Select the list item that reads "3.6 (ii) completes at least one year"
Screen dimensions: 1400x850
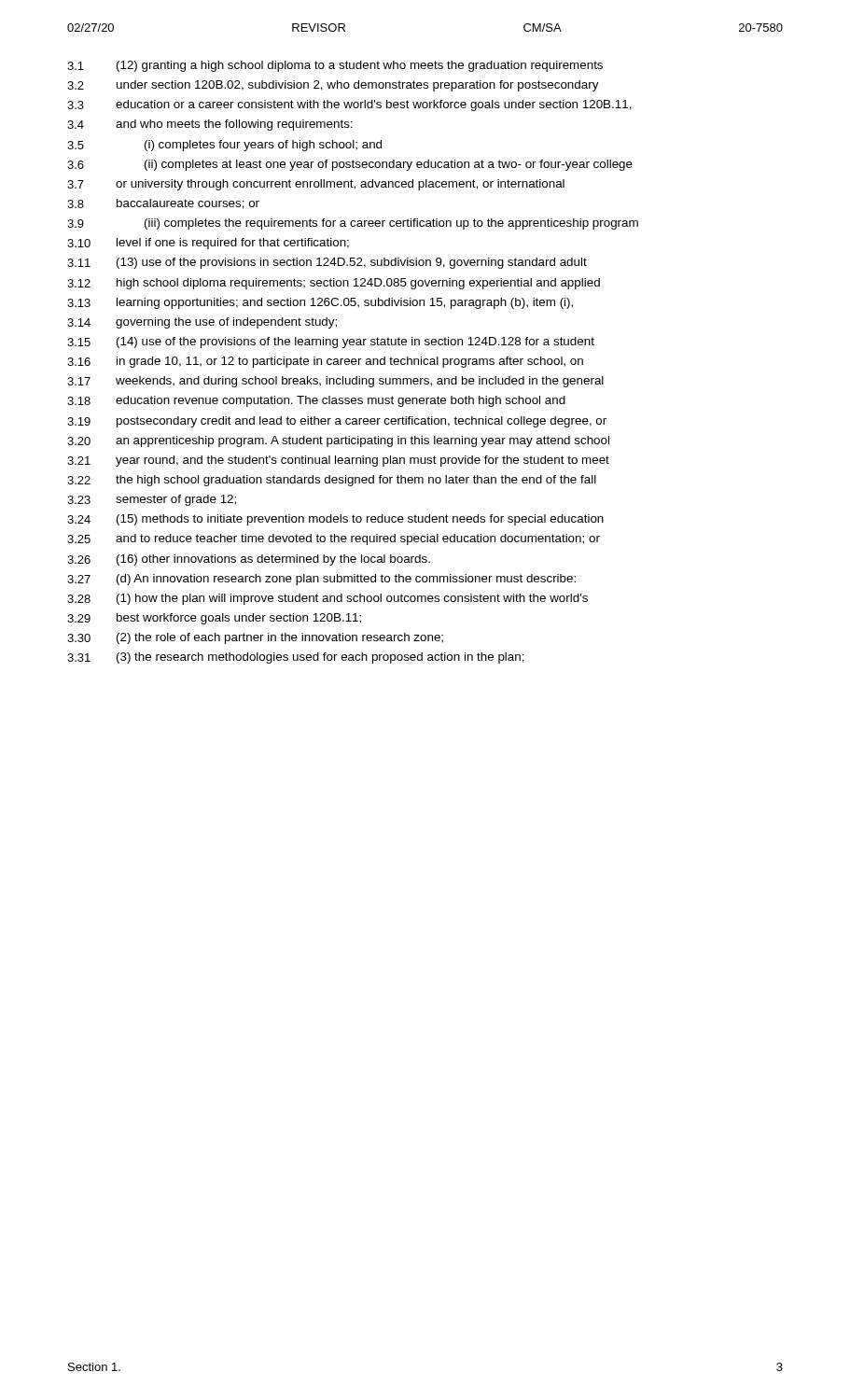(425, 165)
